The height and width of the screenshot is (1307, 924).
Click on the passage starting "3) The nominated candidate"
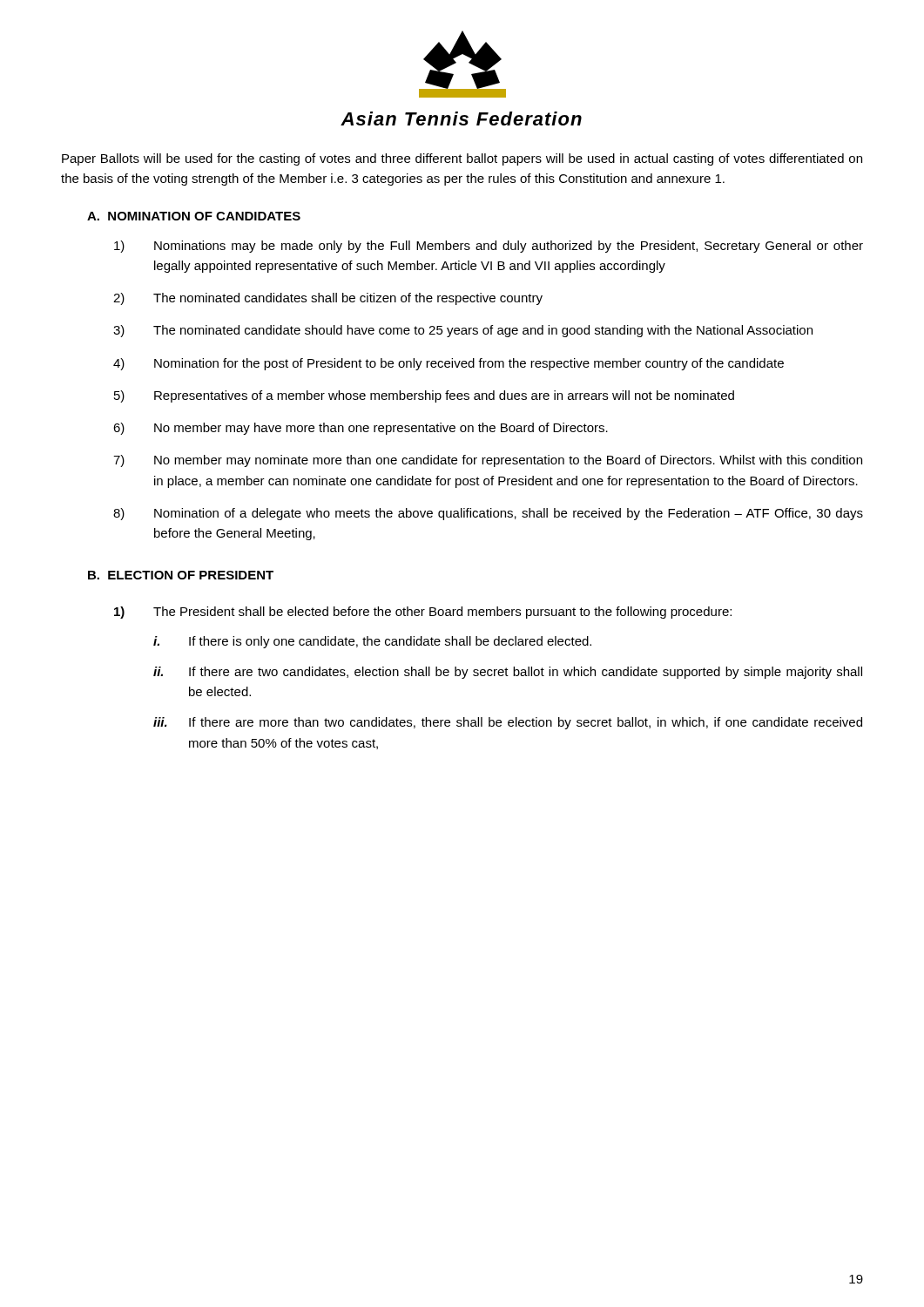488,330
